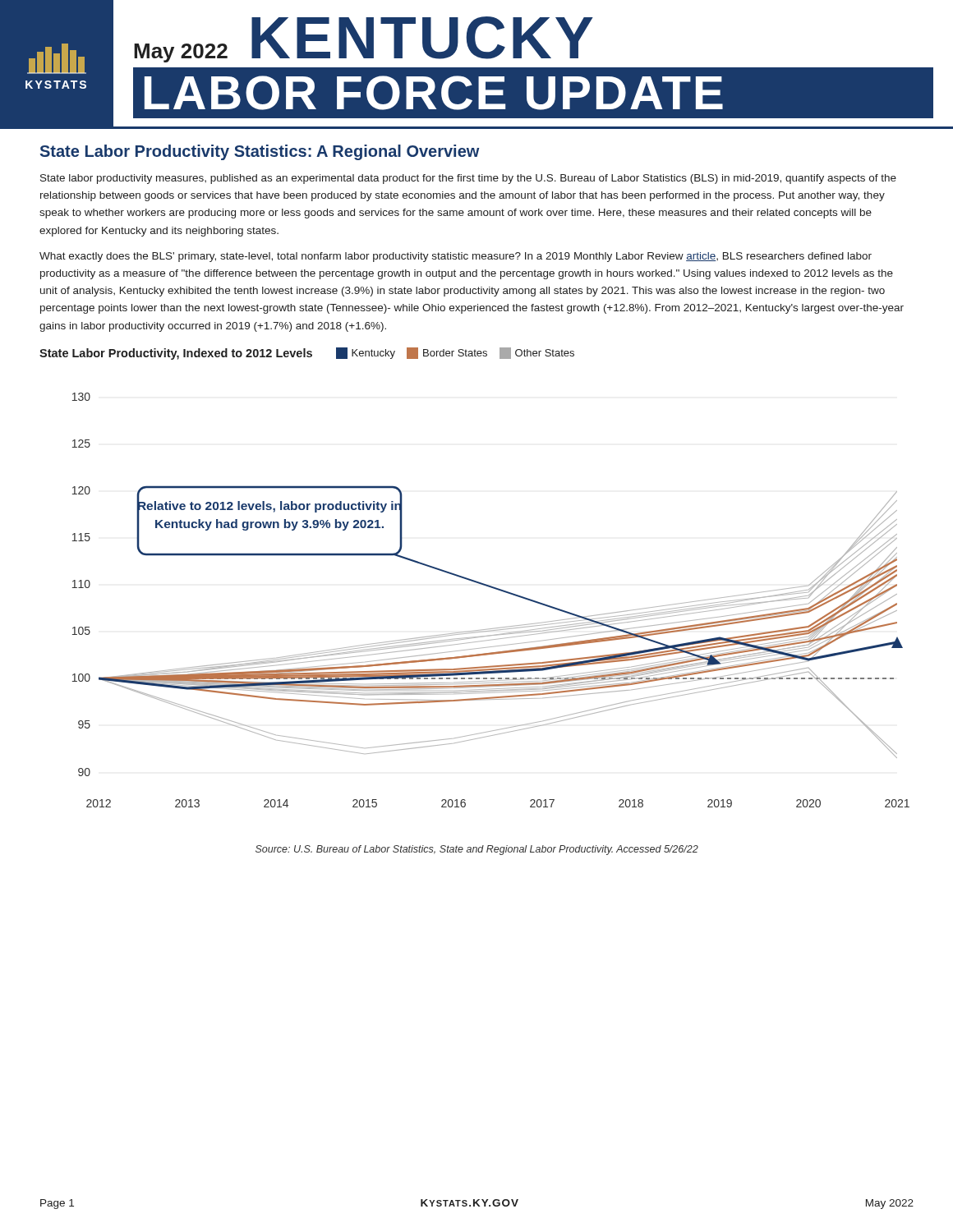Image resolution: width=953 pixels, height=1232 pixels.
Task: Point to the caption beginning "Source: U.S. Bureau of Labor Statistics,"
Action: coord(476,849)
